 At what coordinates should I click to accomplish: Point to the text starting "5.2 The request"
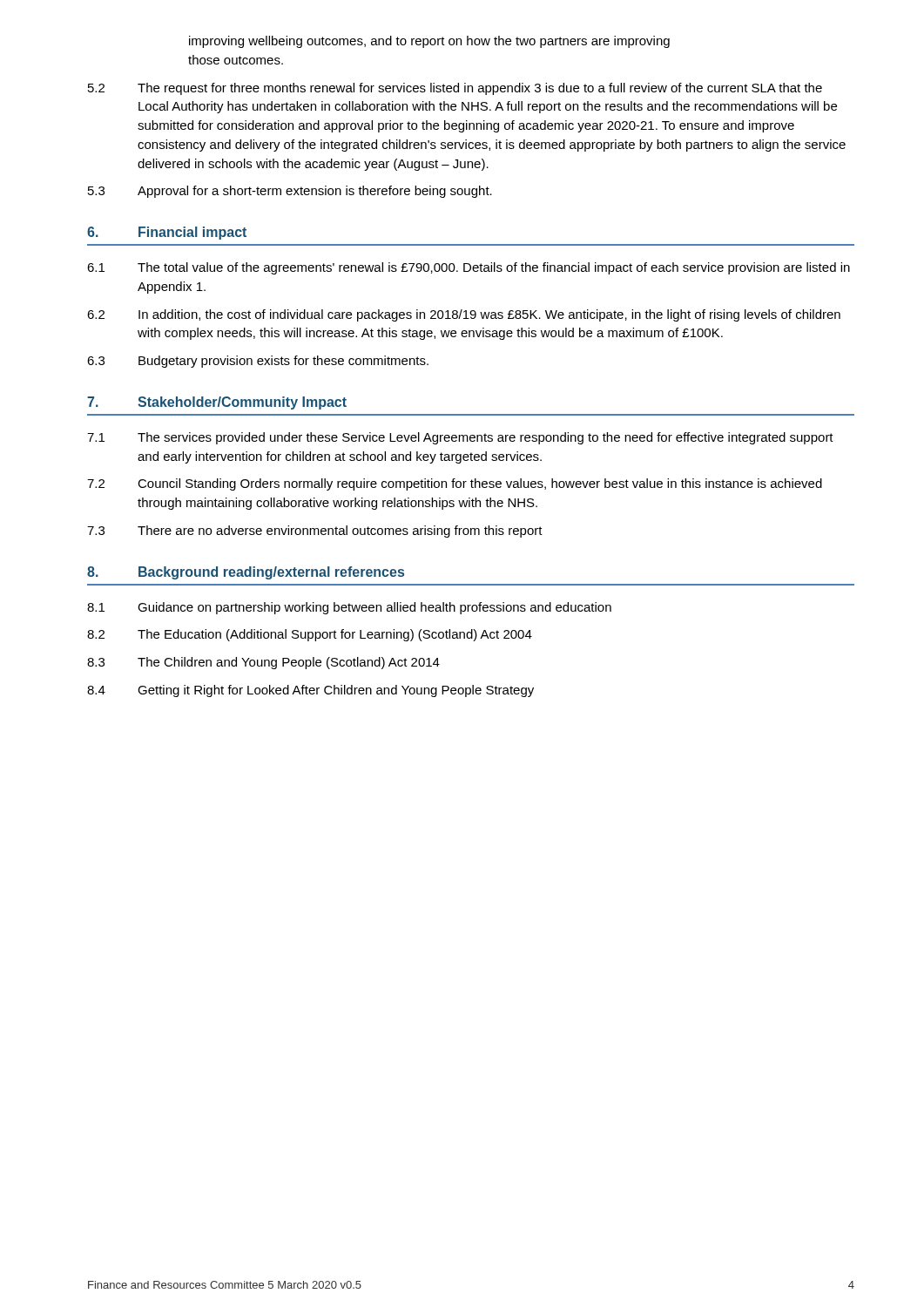(x=471, y=125)
